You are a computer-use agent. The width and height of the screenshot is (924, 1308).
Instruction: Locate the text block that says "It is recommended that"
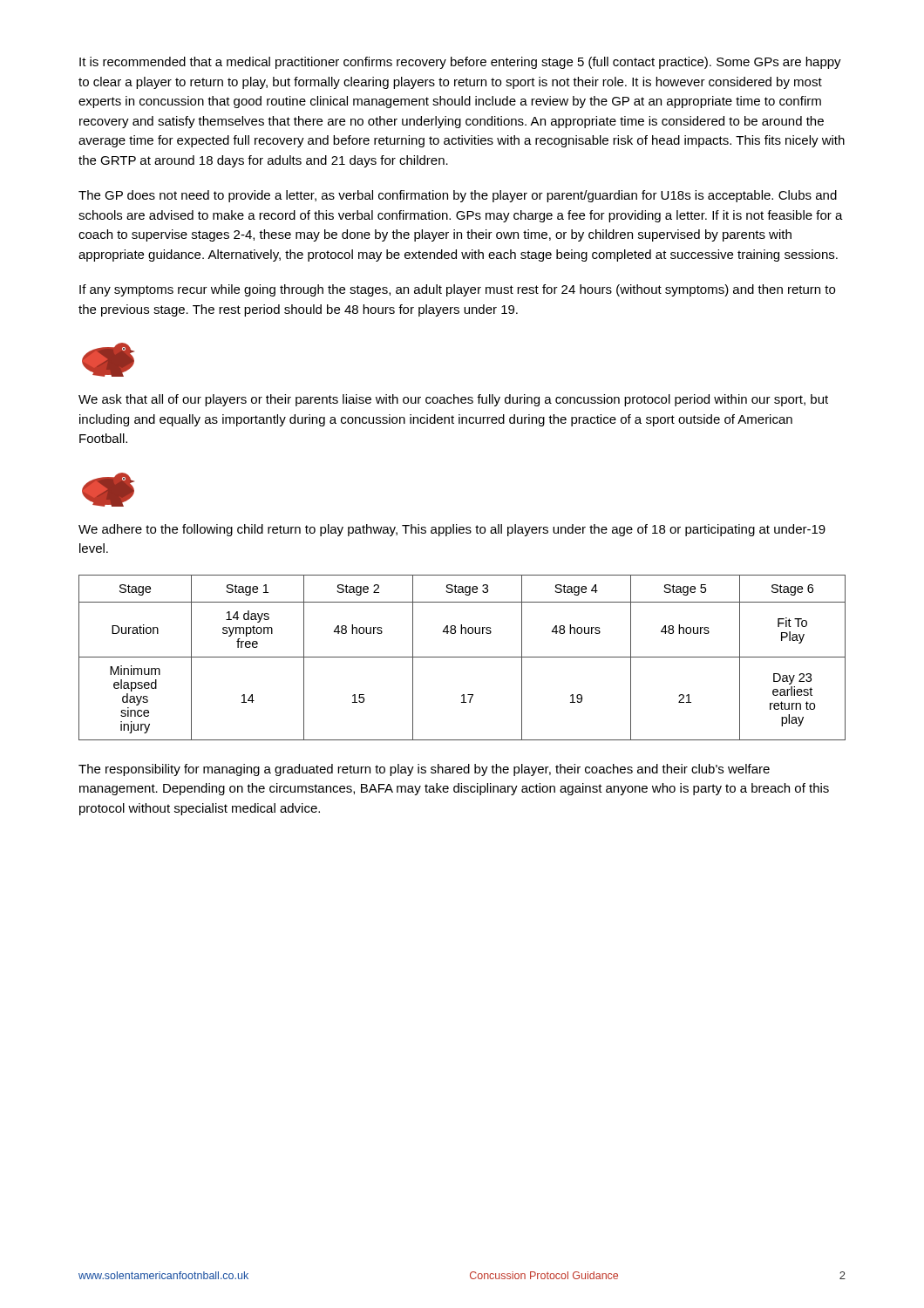pyautogui.click(x=462, y=111)
